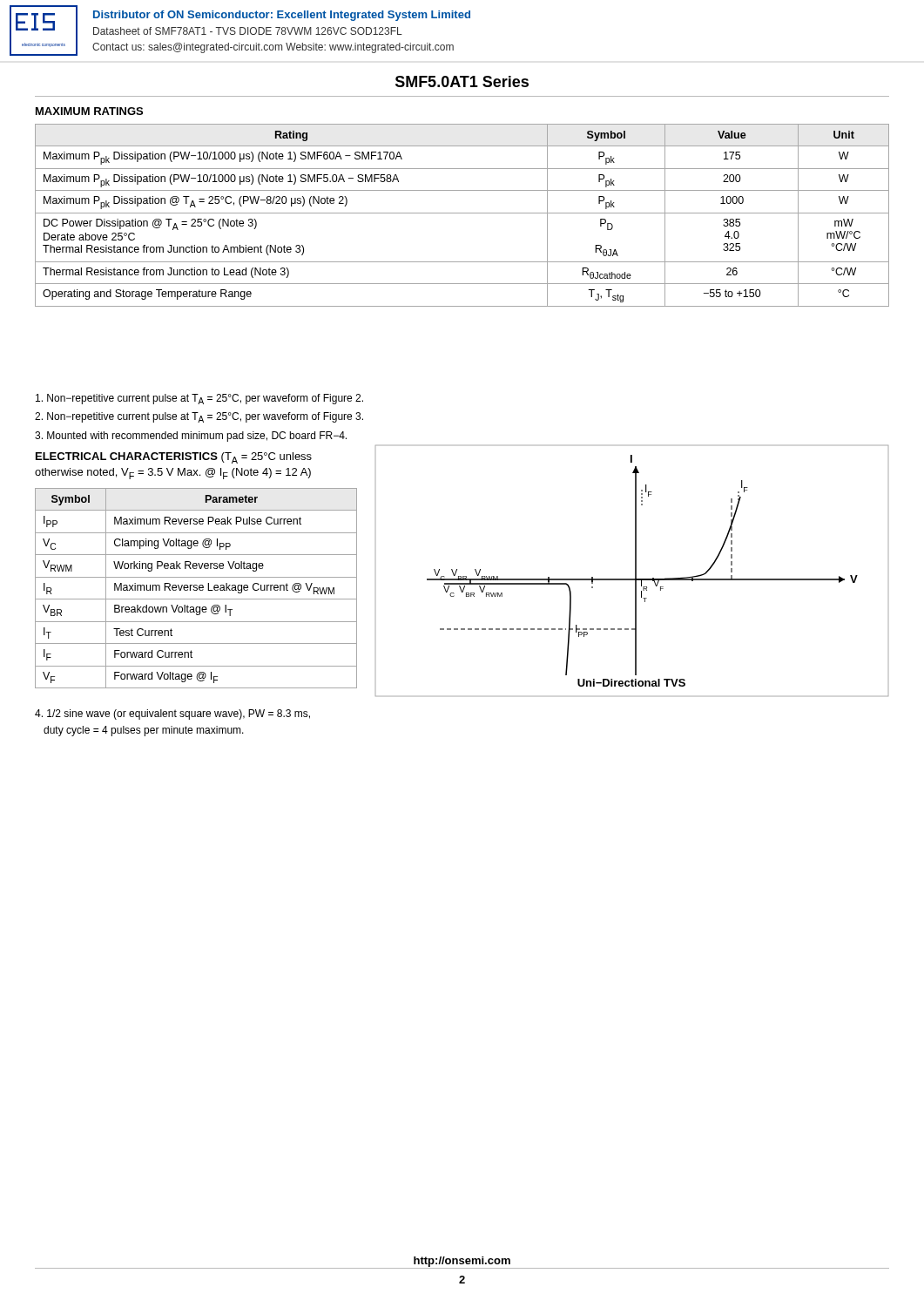Viewport: 924px width, 1307px height.
Task: Click the schematic
Action: pyautogui.click(x=632, y=572)
